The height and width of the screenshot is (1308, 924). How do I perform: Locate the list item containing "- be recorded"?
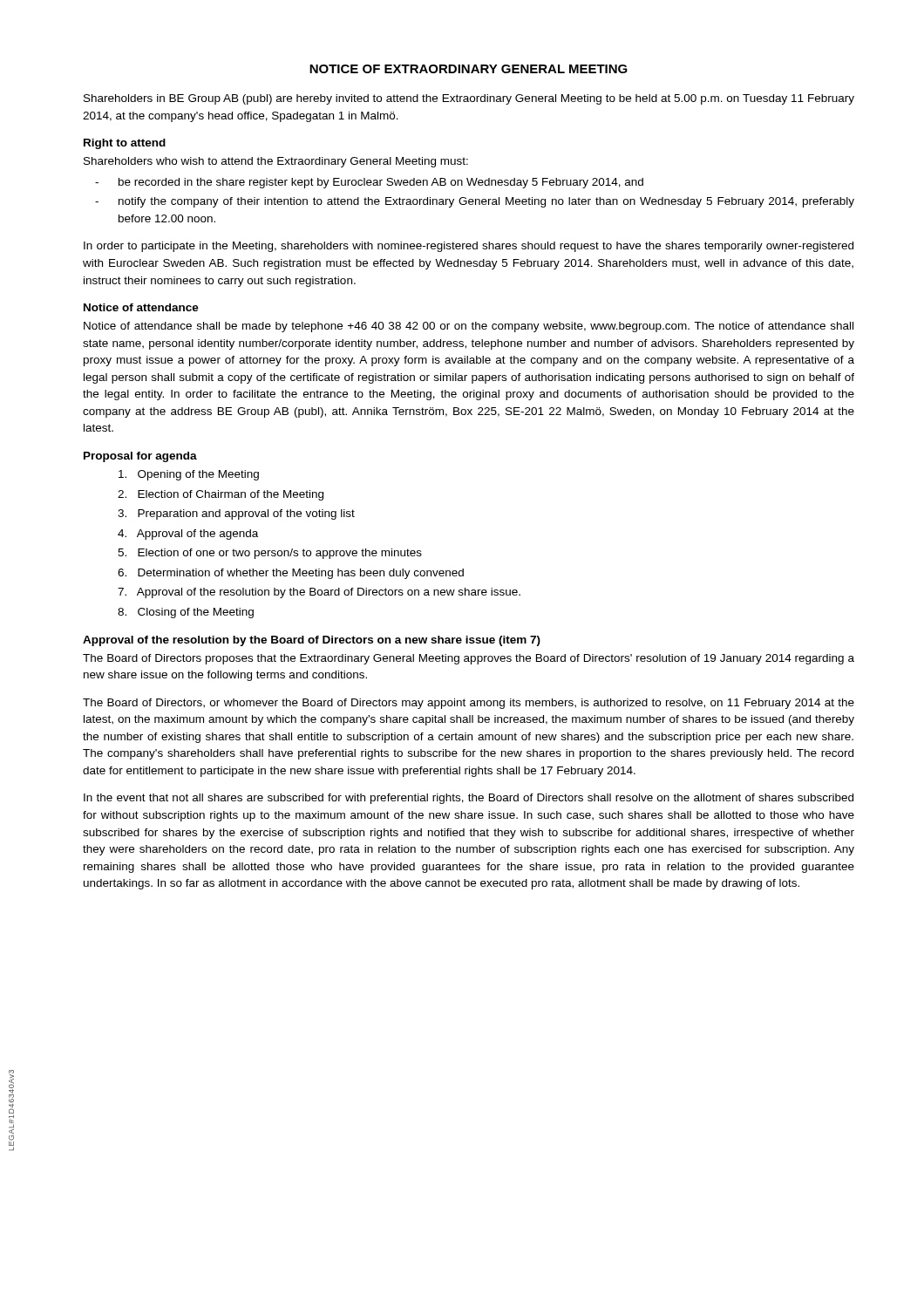376,182
